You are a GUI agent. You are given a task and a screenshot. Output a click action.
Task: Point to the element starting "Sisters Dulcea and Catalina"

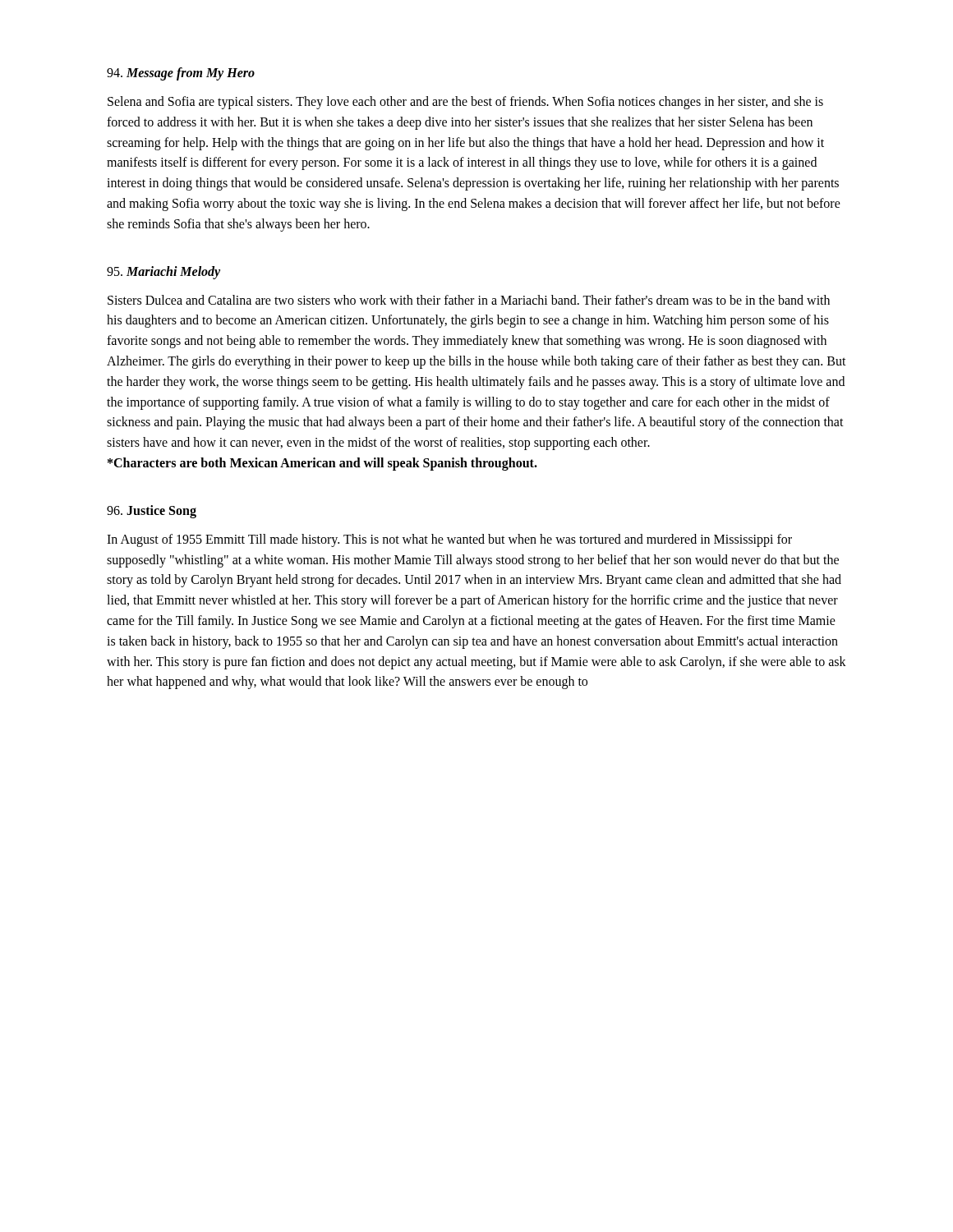pyautogui.click(x=476, y=381)
